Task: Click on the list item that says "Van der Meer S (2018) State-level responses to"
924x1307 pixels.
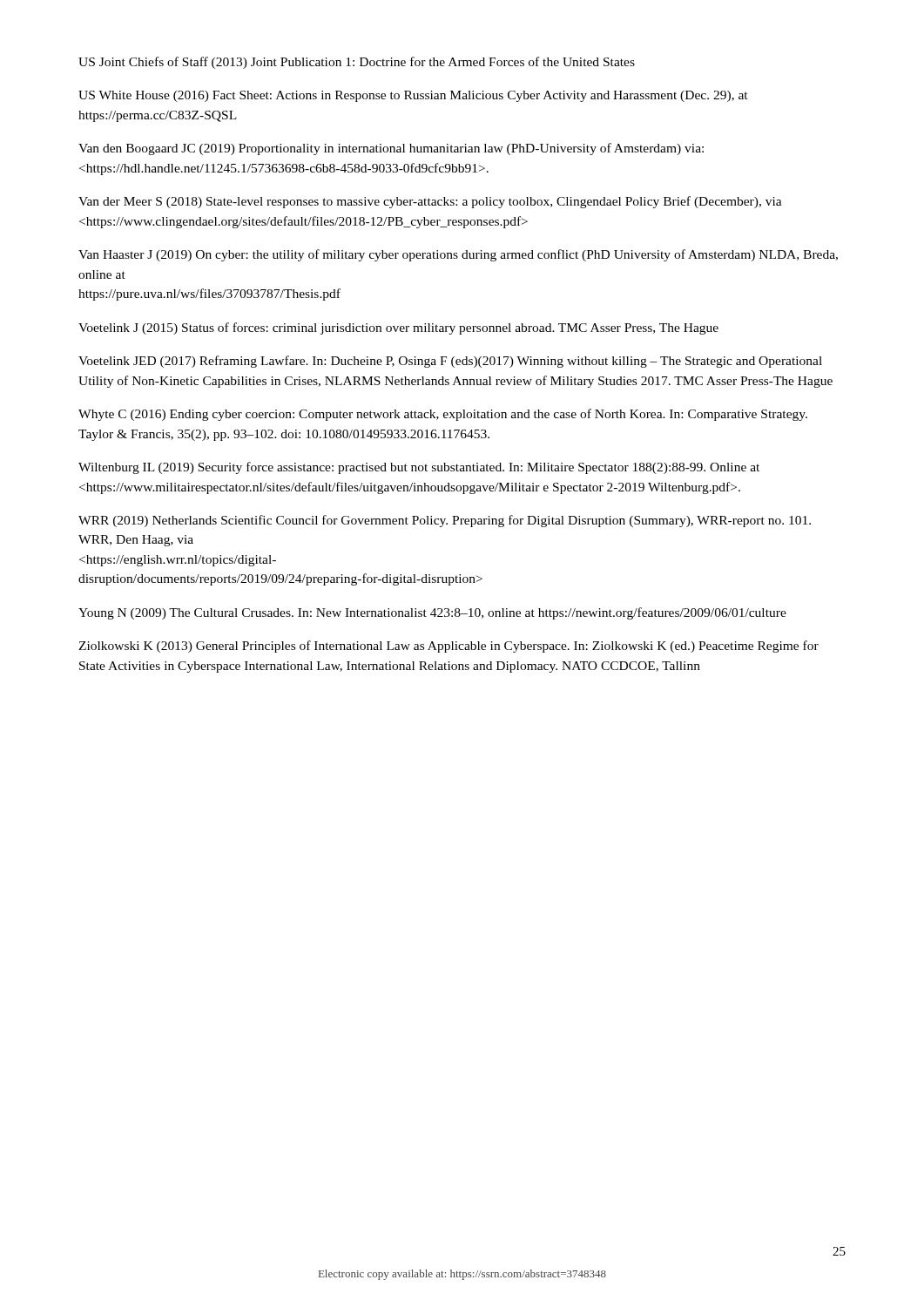Action: point(430,211)
